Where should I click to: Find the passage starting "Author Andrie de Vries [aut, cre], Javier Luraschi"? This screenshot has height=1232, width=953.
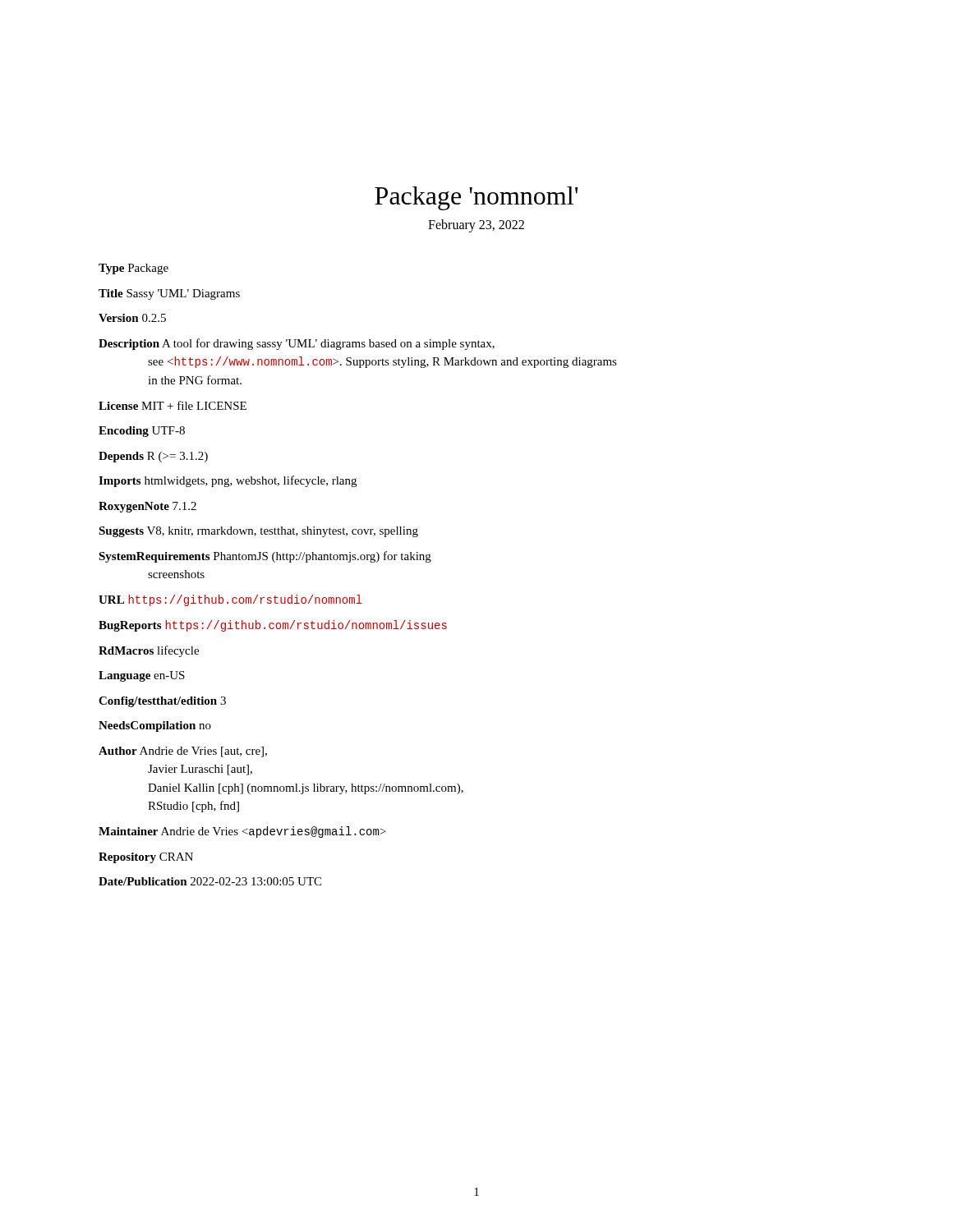[281, 778]
